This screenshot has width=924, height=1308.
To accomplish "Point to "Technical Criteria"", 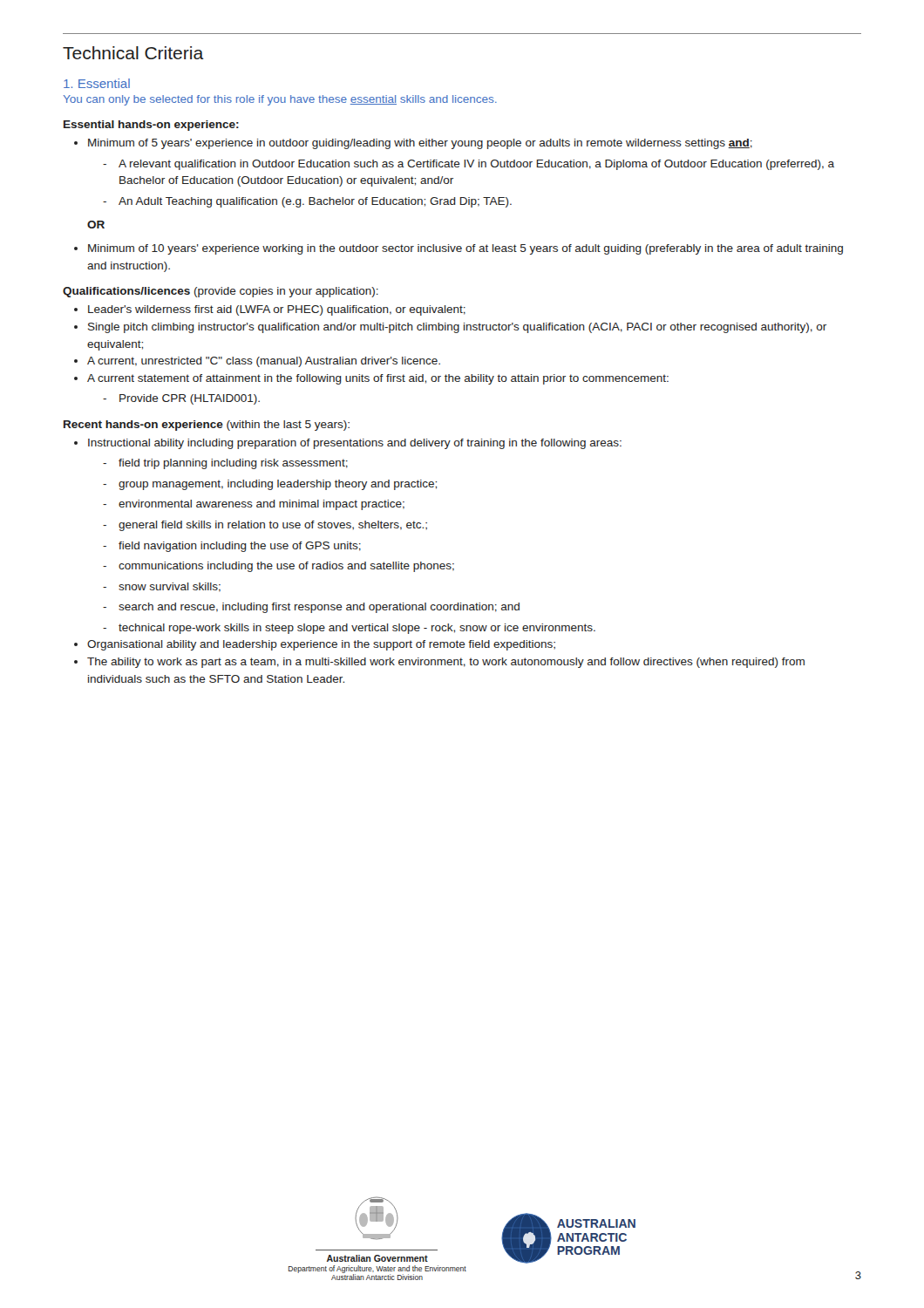I will pyautogui.click(x=133, y=53).
